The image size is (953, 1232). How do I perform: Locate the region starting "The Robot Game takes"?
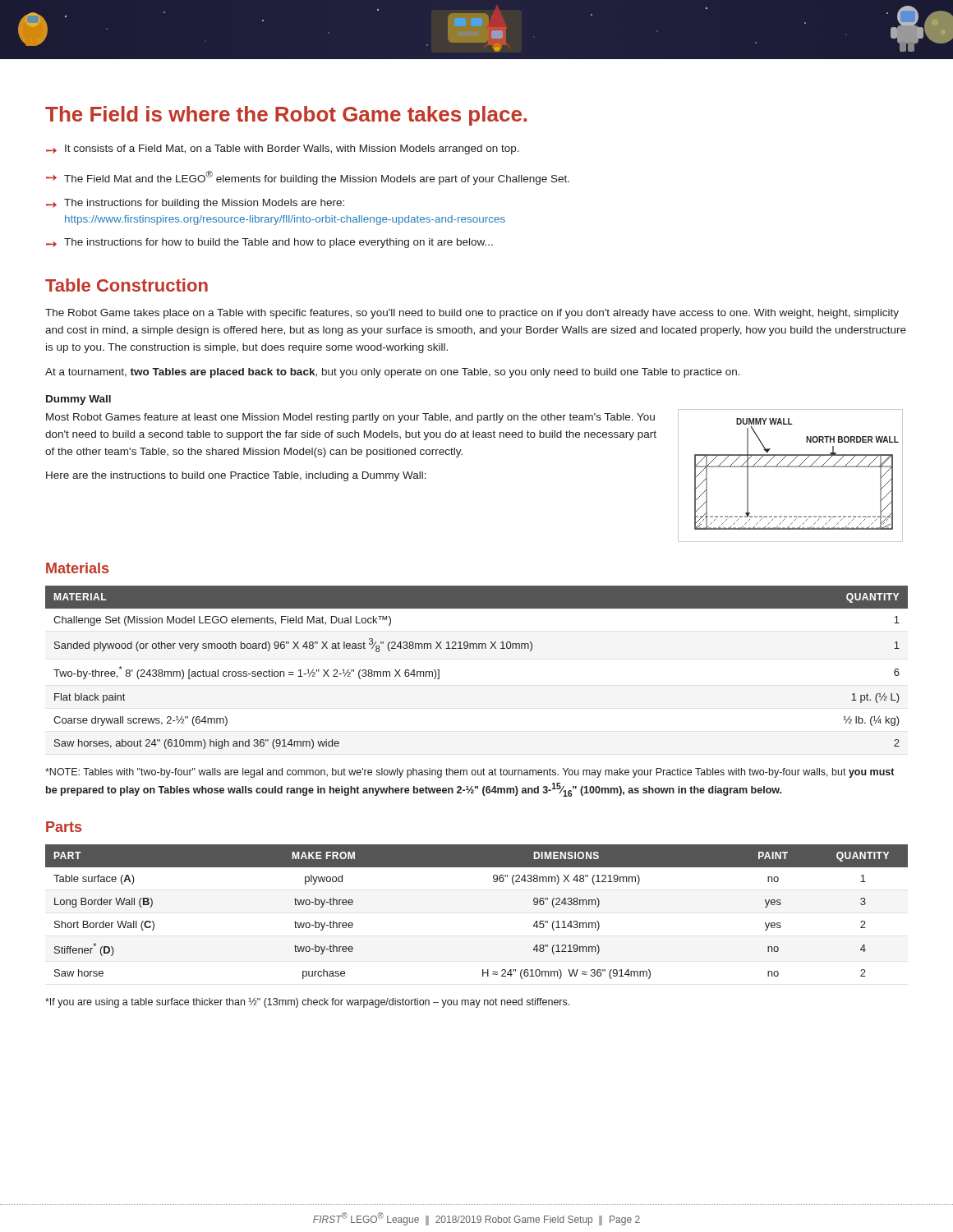476,329
